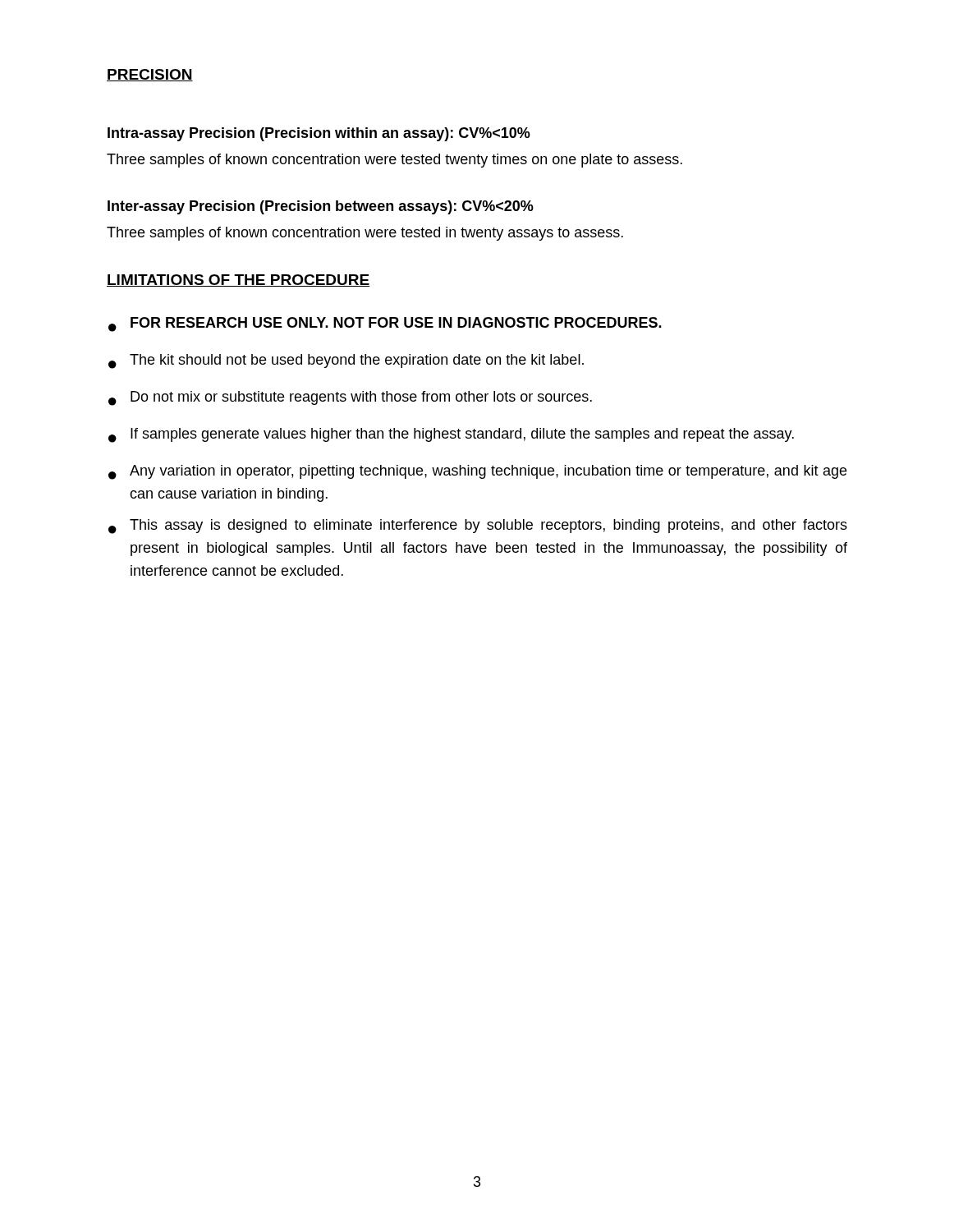This screenshot has width=954, height=1232.
Task: Click on the element starting "Inter-assay Precision (Precision between assays): CV%<20%"
Action: [320, 206]
